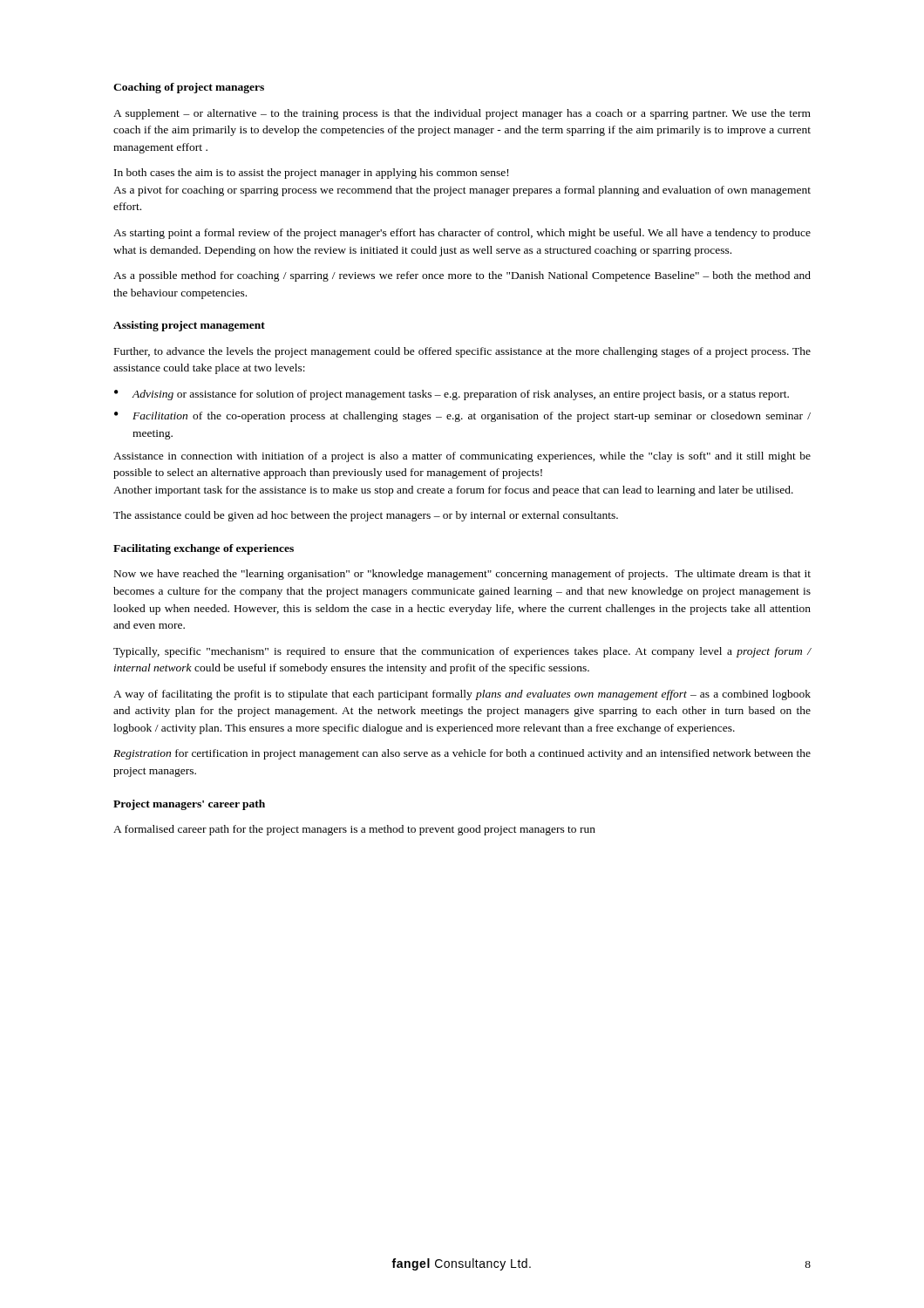Where is the passage that starts "As a possible method for"?
This screenshot has height=1308, width=924.
click(x=462, y=284)
